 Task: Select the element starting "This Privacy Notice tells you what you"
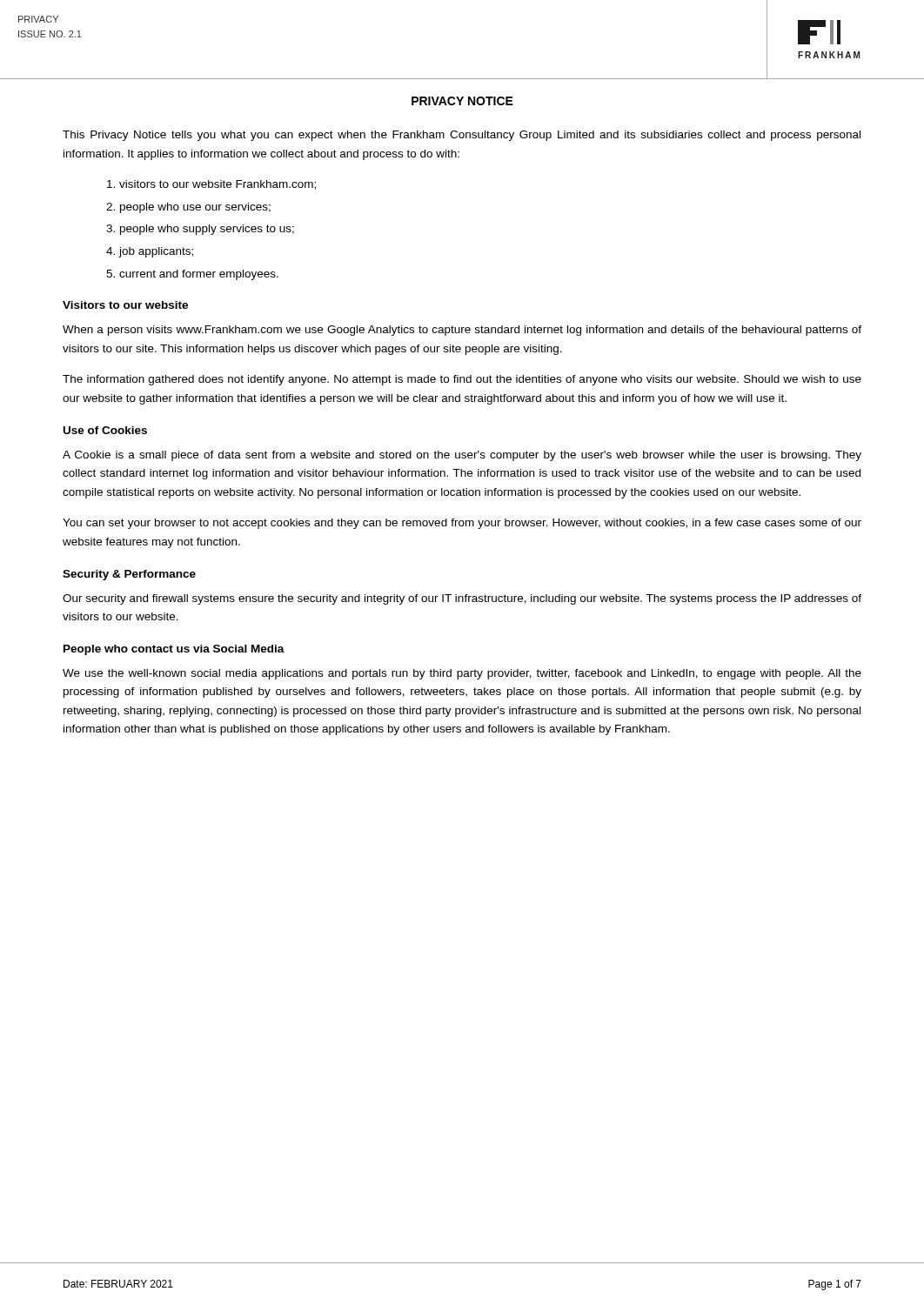pos(462,144)
